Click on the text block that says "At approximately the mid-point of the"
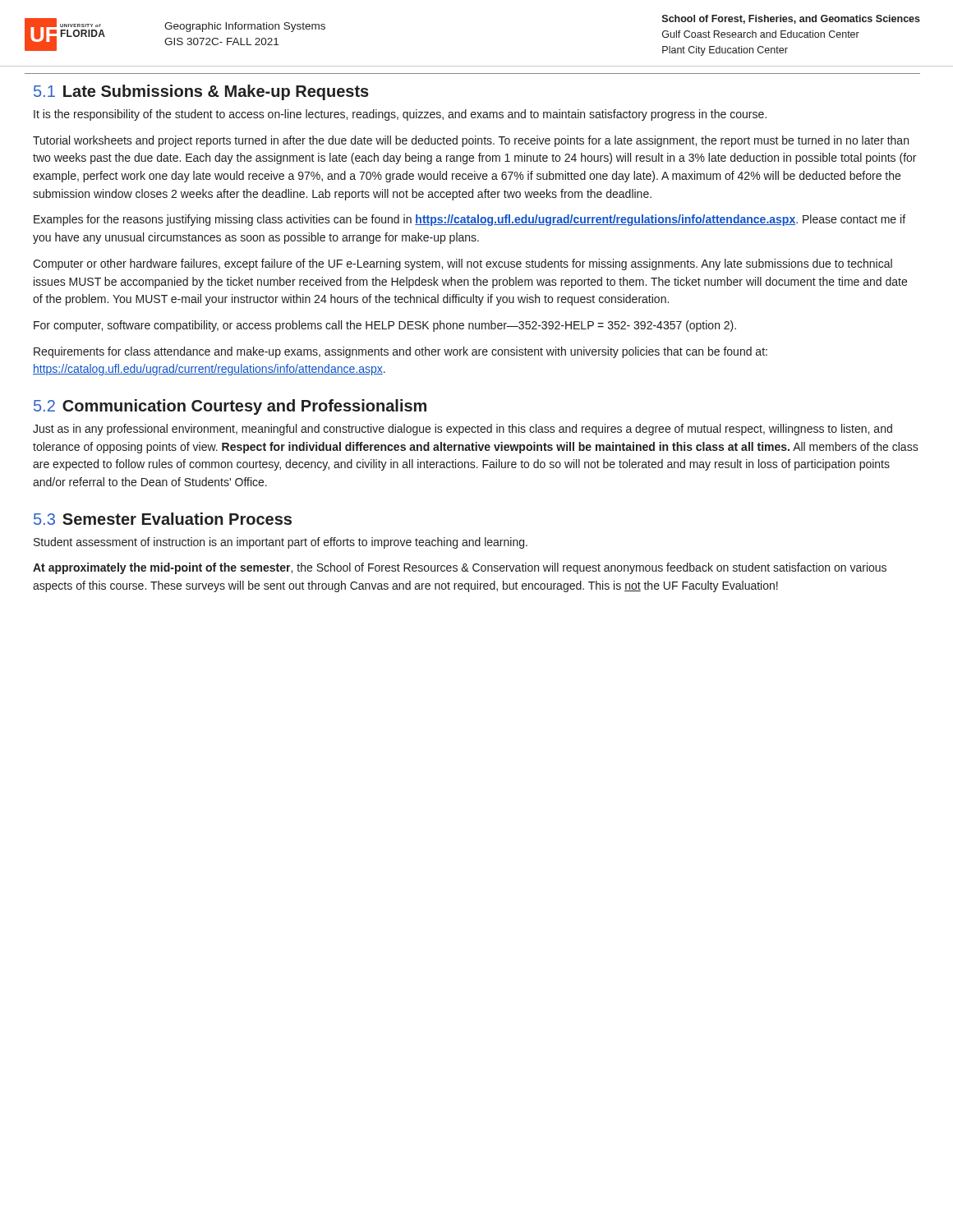This screenshot has height=1232, width=953. point(460,577)
